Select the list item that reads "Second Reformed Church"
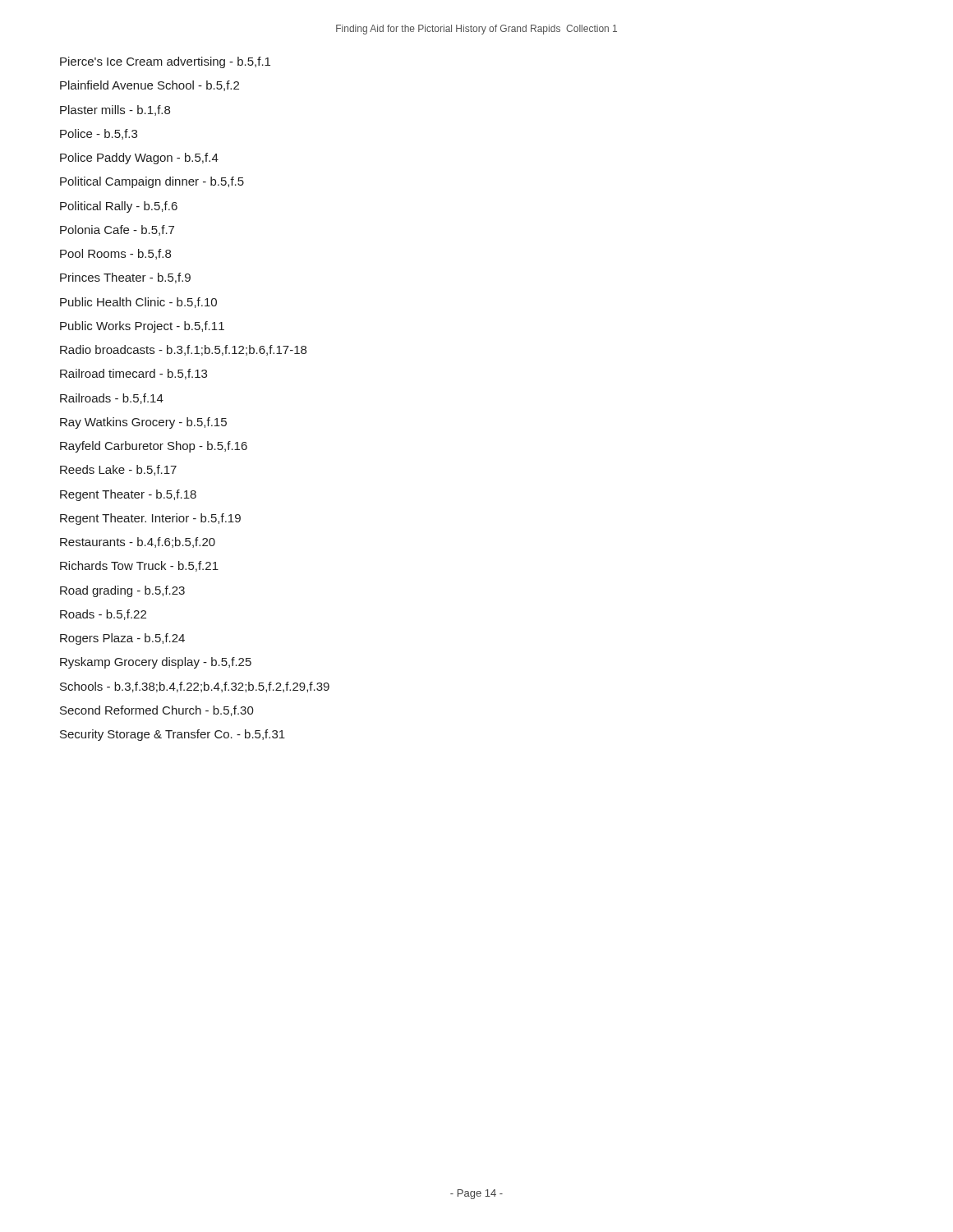953x1232 pixels. [x=156, y=710]
